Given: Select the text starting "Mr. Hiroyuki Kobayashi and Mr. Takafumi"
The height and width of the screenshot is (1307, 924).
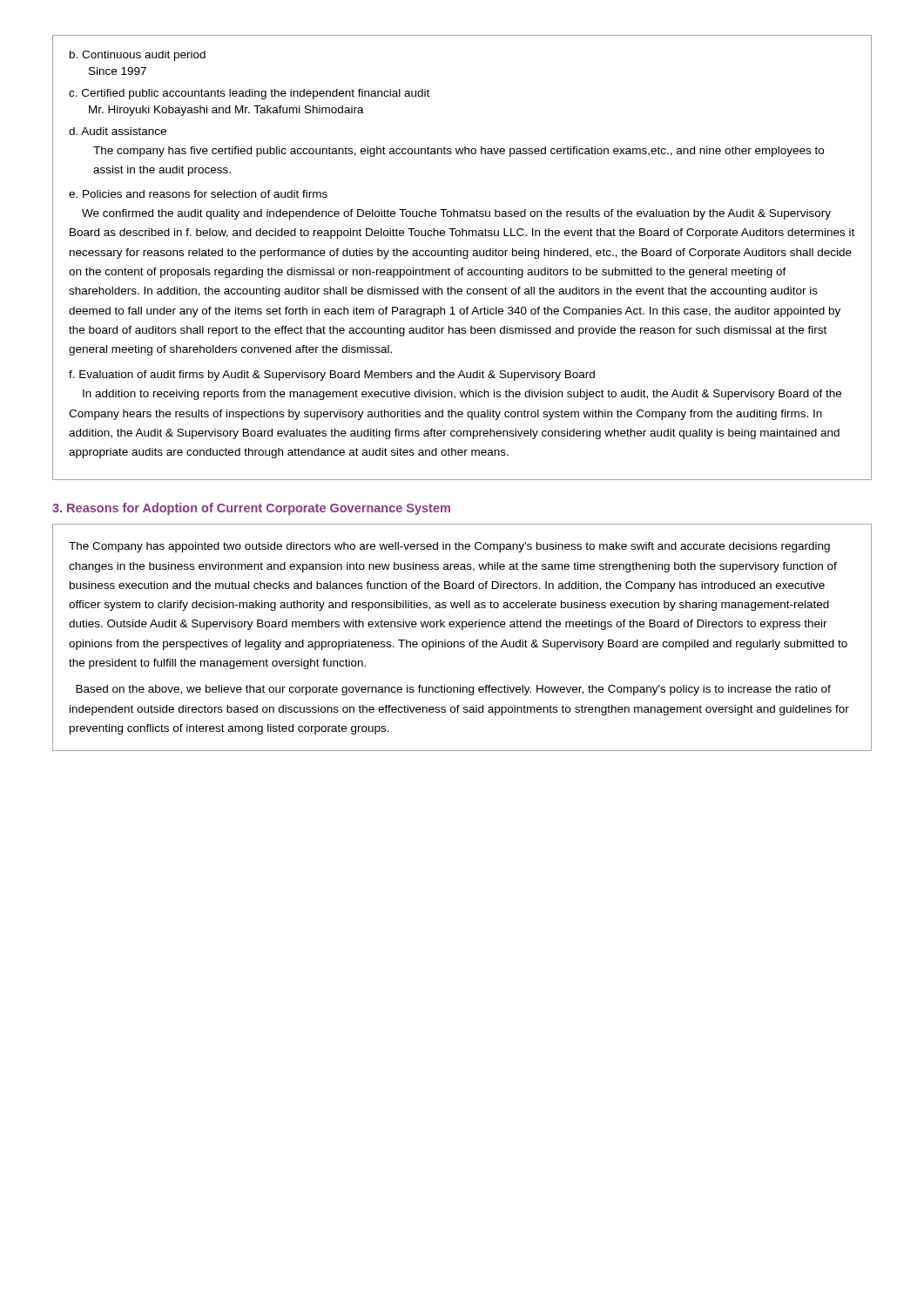Looking at the screenshot, I should (226, 109).
